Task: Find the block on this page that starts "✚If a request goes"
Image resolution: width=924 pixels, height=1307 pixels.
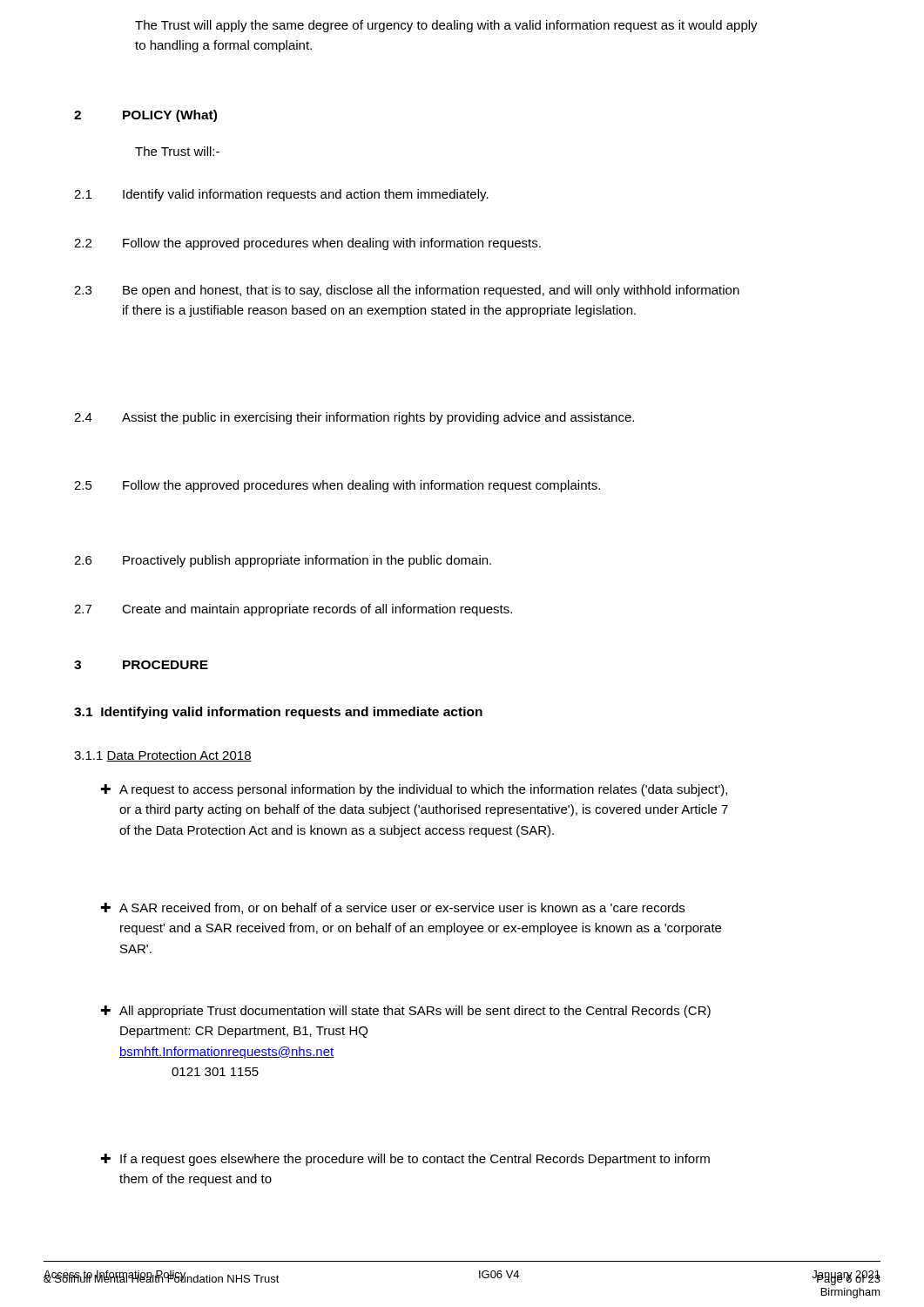Action: [x=415, y=1169]
